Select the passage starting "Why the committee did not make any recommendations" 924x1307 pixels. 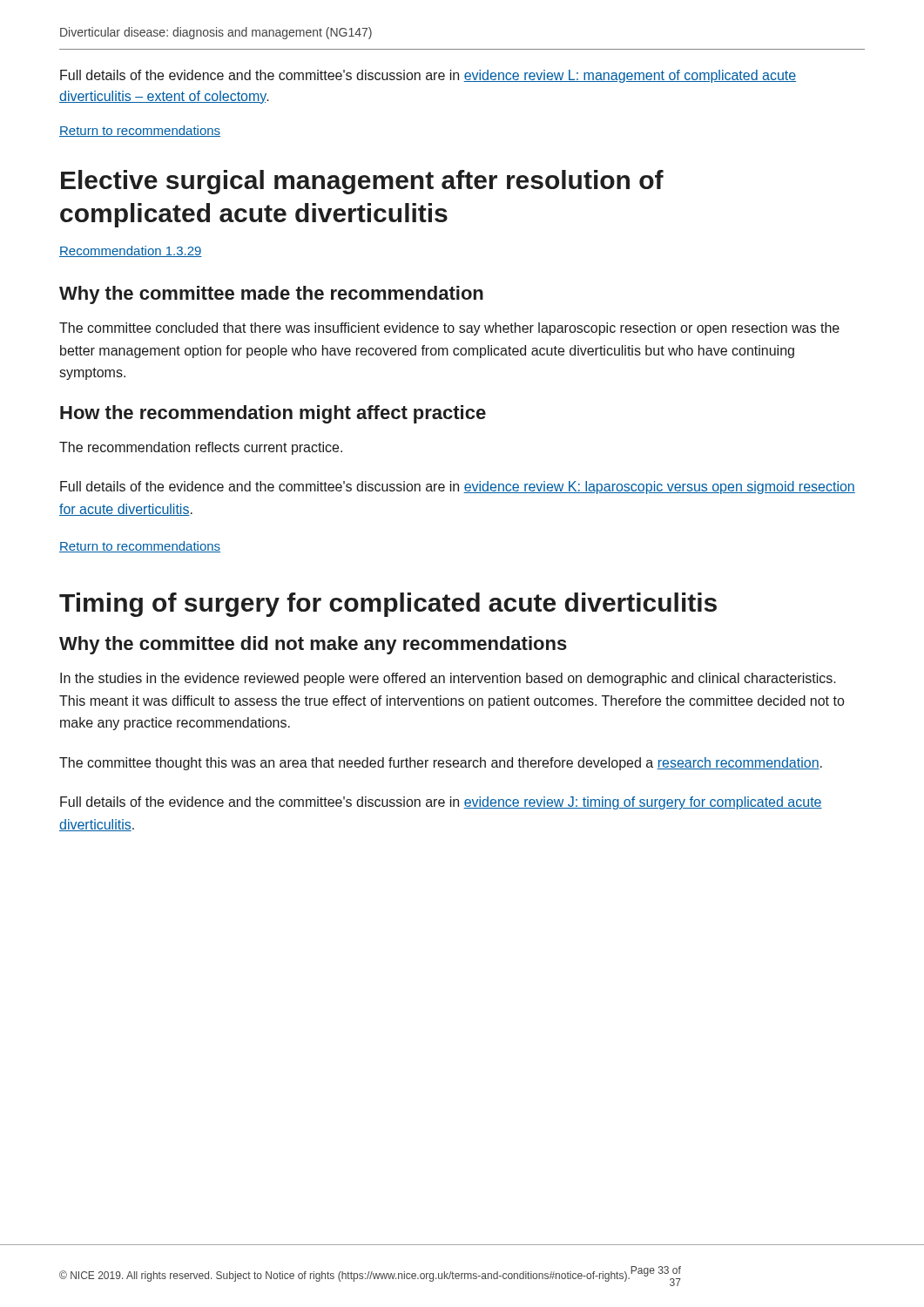(x=313, y=644)
